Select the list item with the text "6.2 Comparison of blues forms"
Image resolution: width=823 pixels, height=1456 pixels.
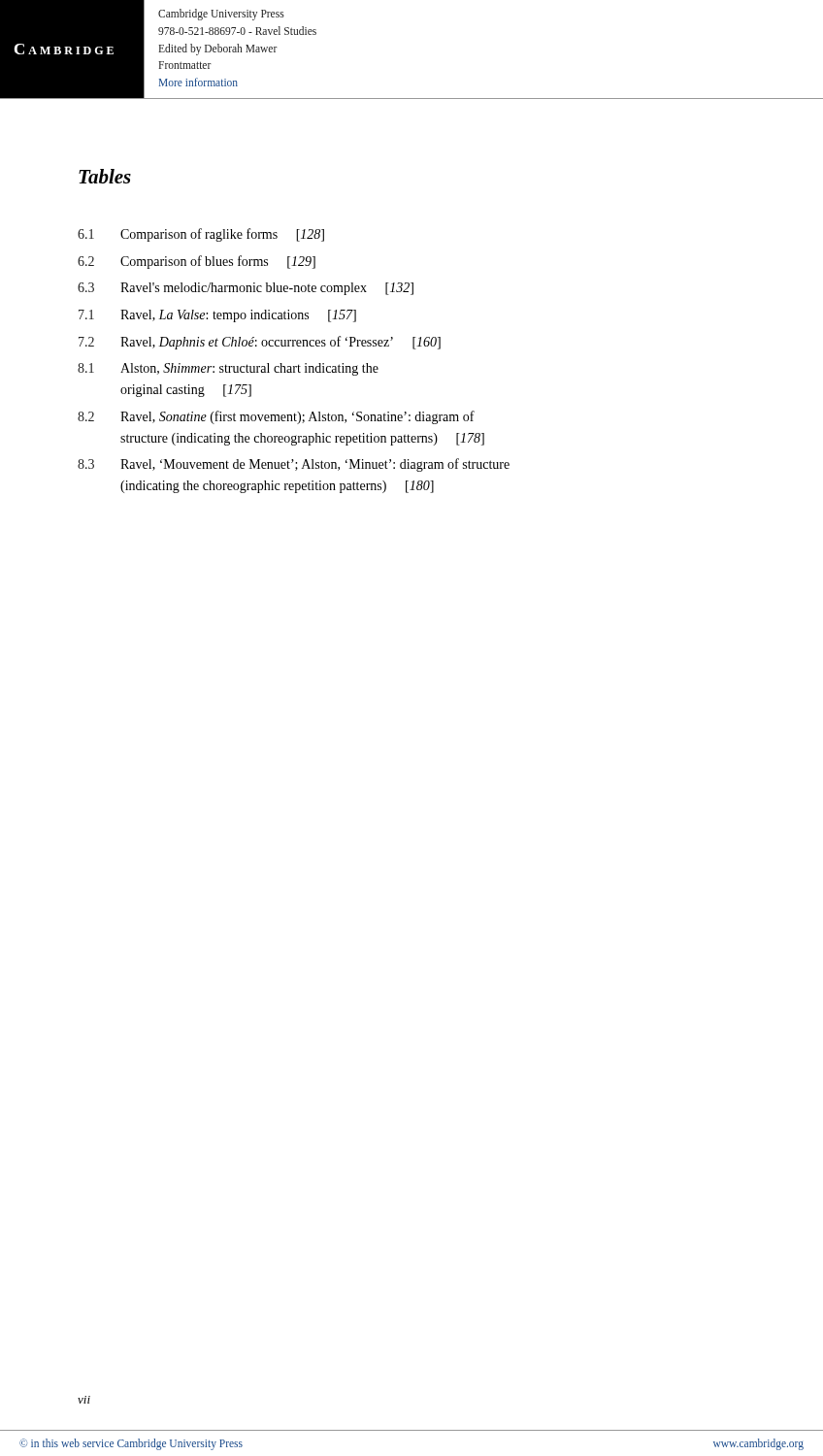(197, 262)
